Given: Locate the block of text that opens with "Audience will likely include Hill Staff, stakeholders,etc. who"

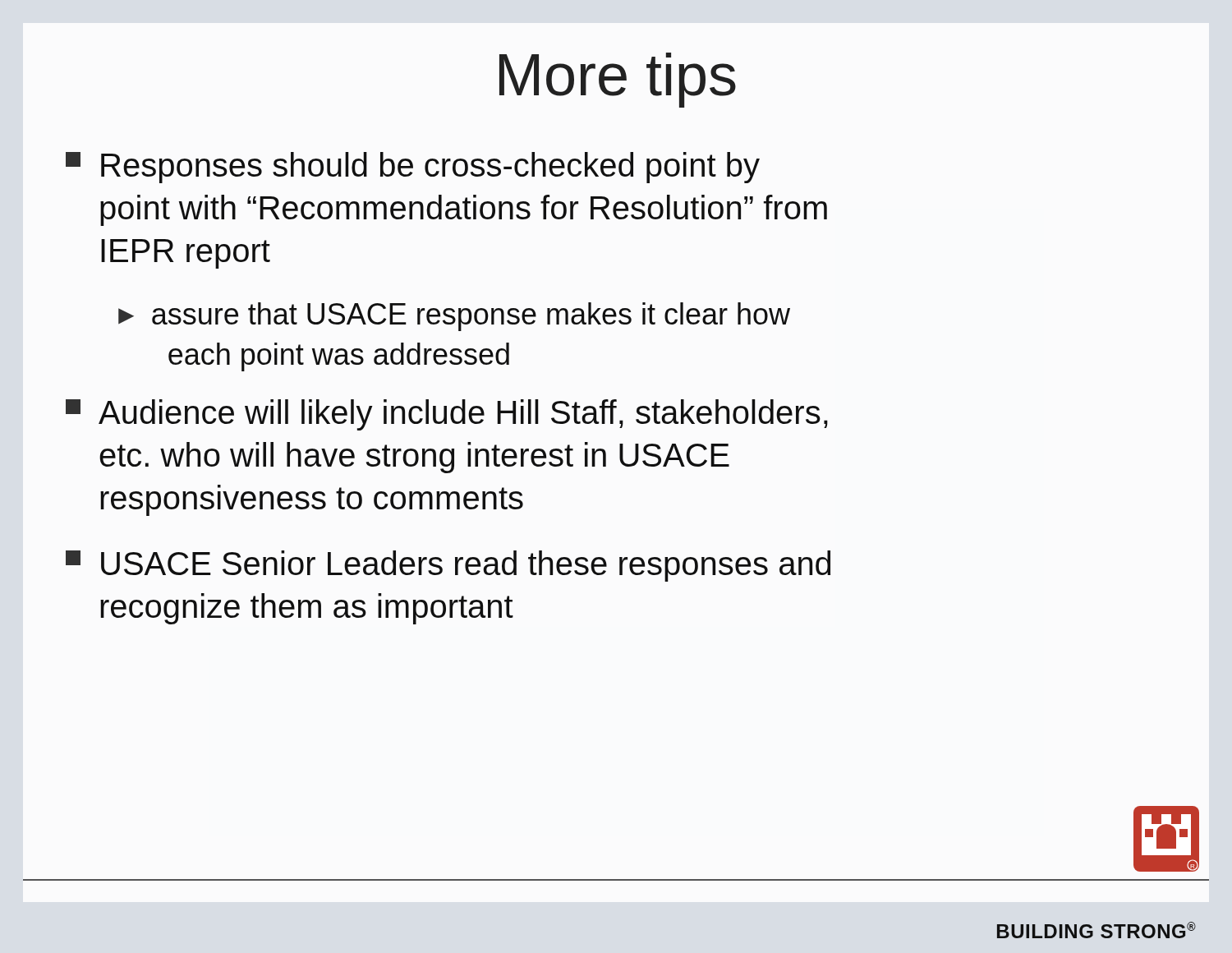Looking at the screenshot, I should click(448, 455).
